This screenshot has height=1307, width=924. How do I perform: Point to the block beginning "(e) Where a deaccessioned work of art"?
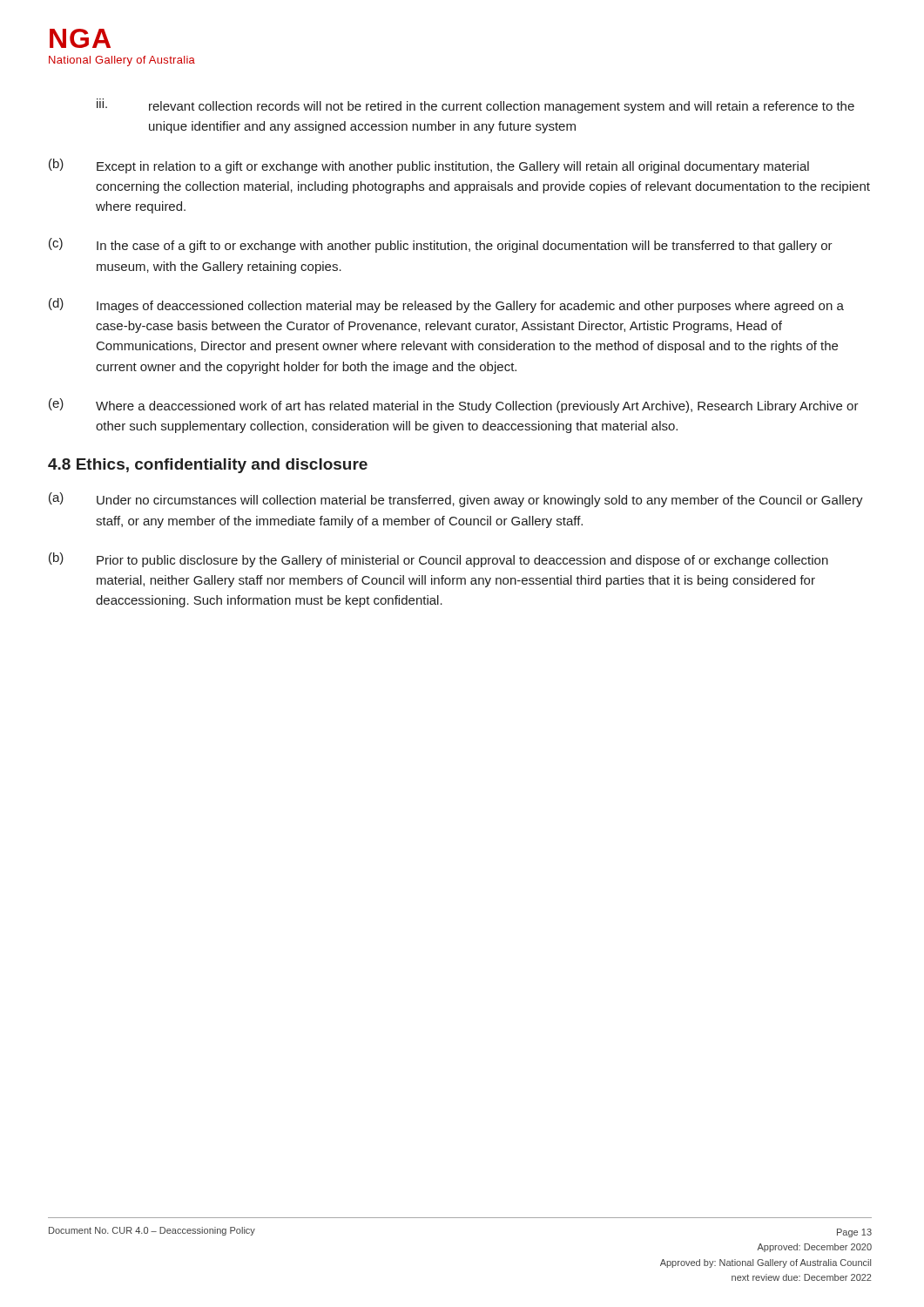pos(460,416)
